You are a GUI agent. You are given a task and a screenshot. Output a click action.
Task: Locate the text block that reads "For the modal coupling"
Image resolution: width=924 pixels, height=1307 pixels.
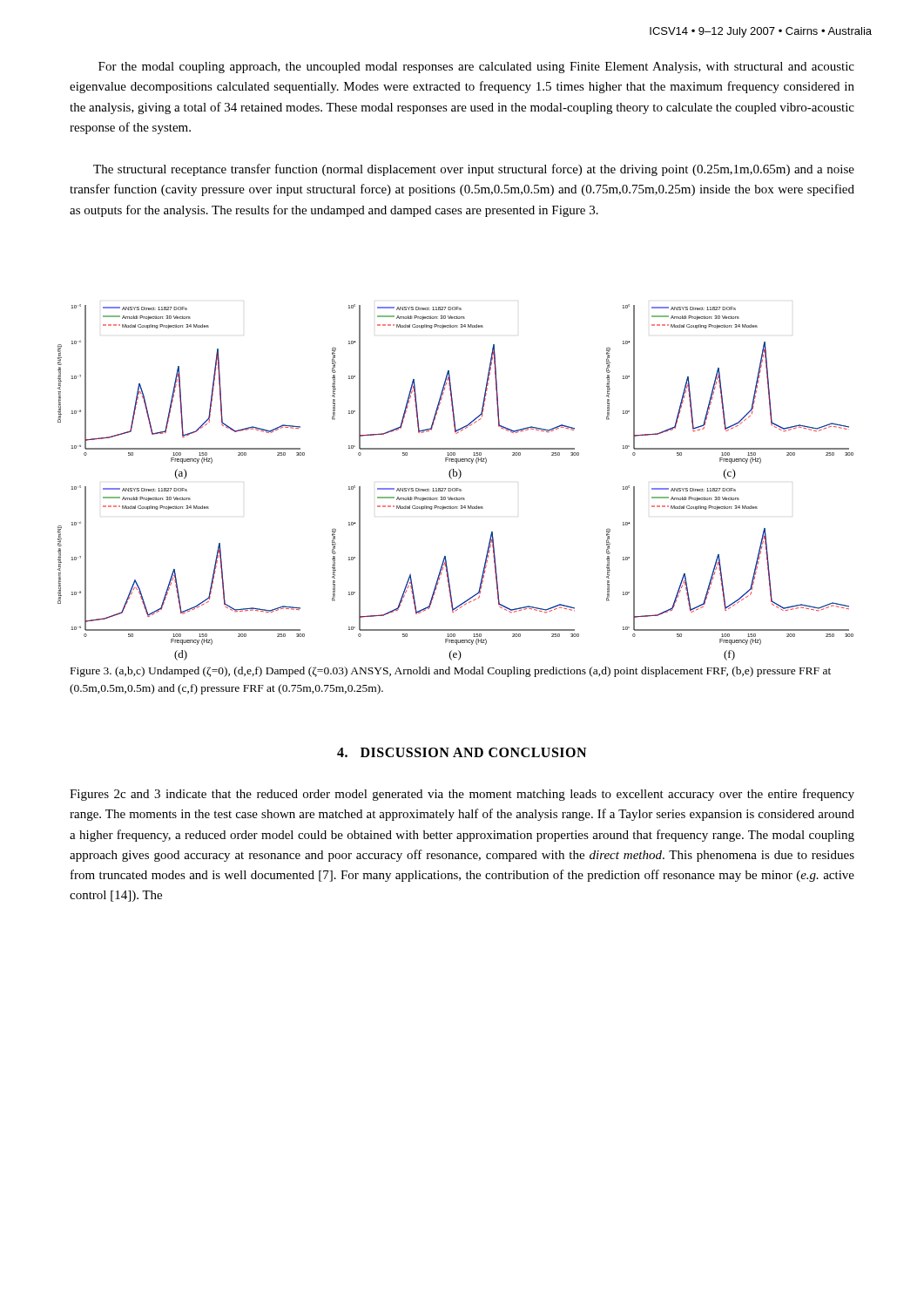[x=462, y=97]
